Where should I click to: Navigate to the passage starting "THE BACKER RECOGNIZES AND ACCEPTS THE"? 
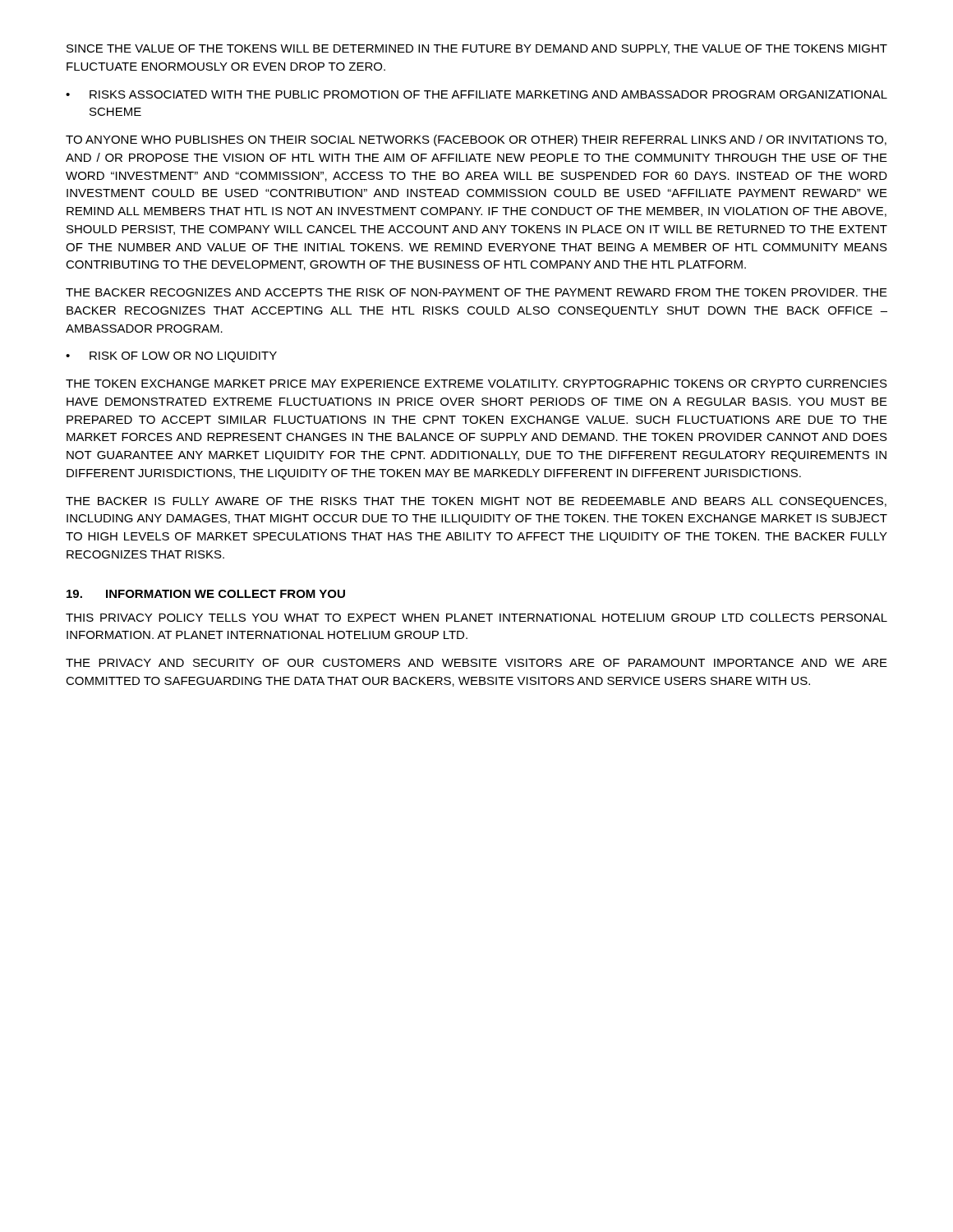click(476, 310)
